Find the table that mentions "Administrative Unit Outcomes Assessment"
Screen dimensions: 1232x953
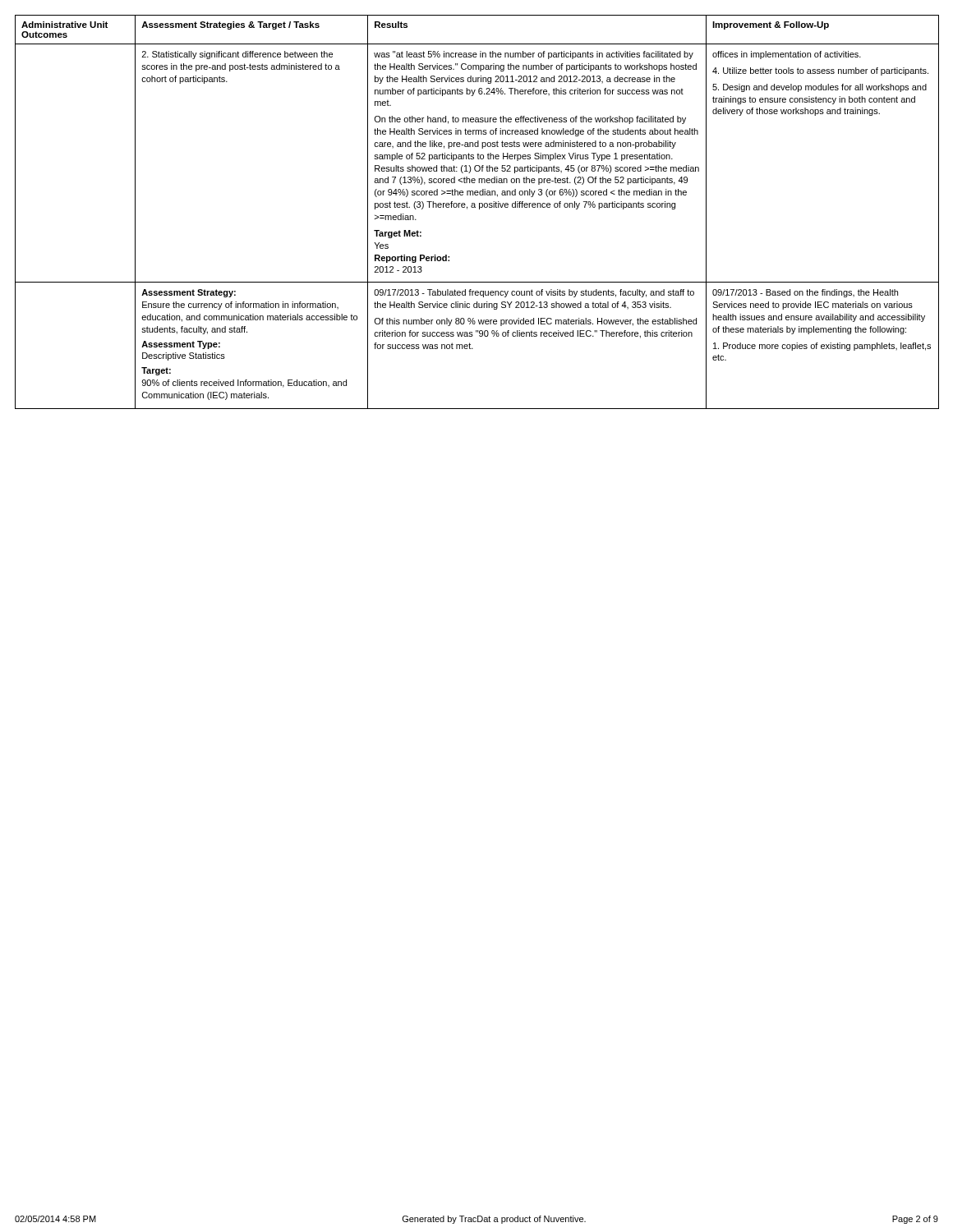point(477,212)
